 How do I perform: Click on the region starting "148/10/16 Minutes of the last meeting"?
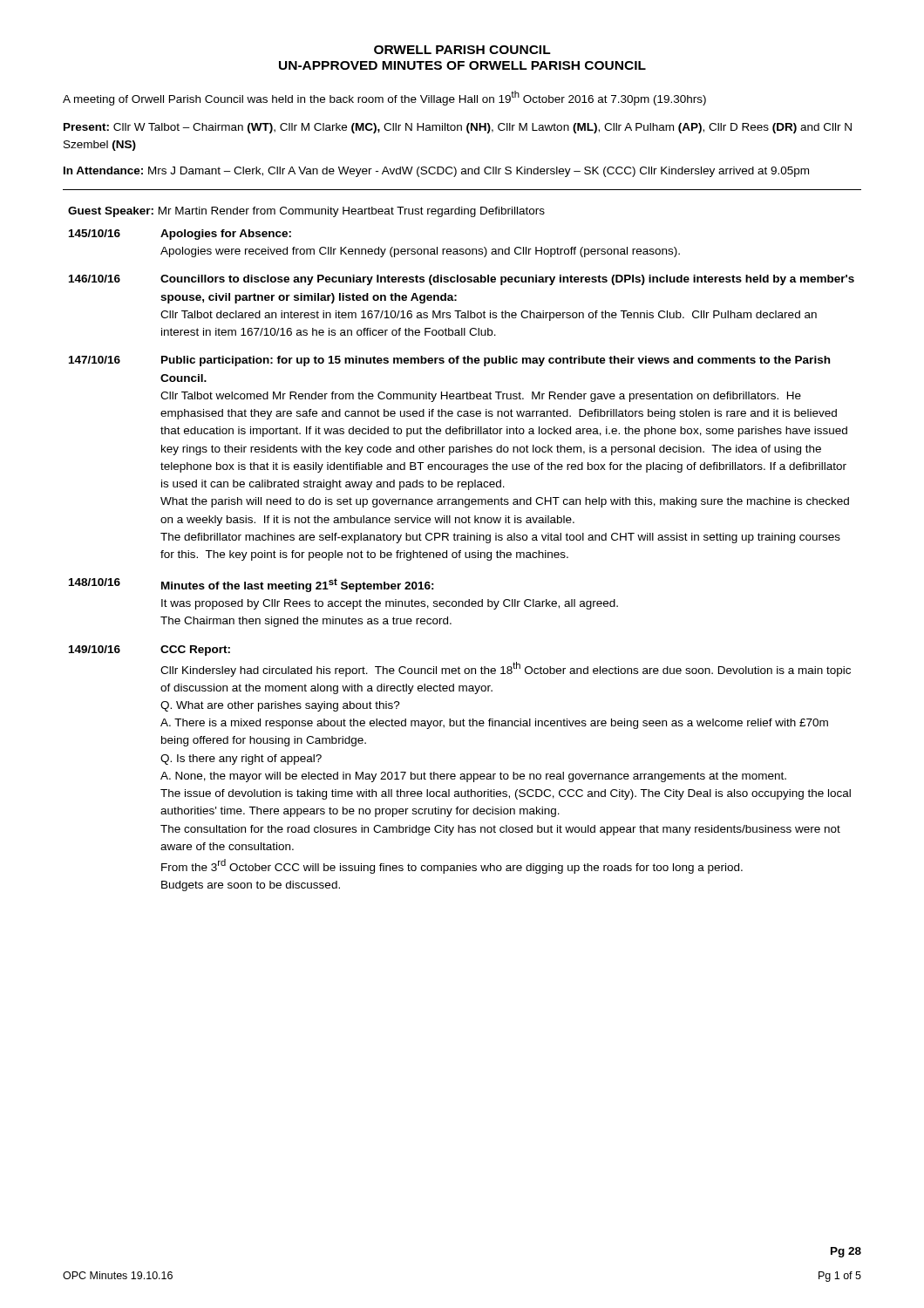tap(462, 604)
